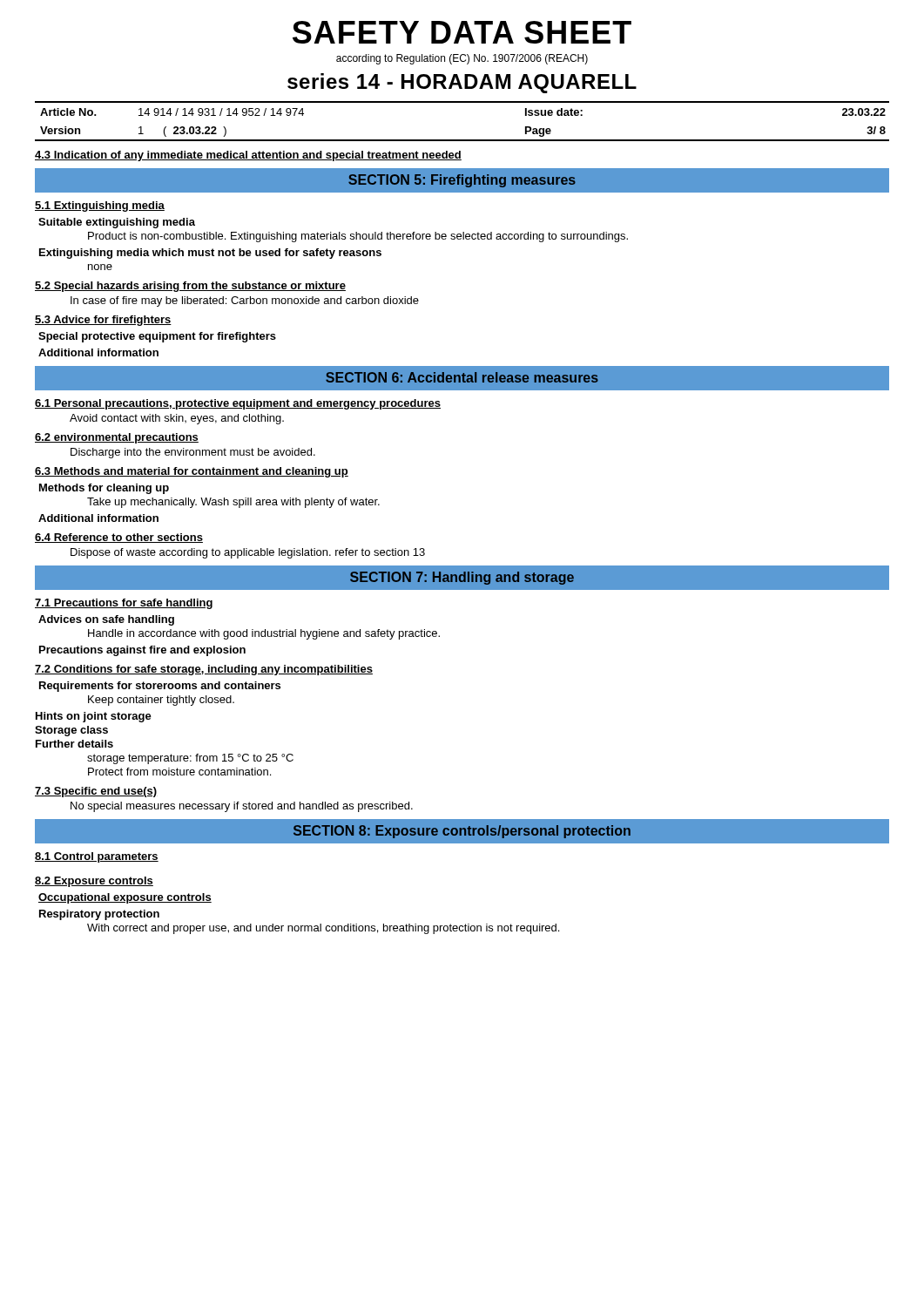Select the text block with the text "Extinguishing media which must"
This screenshot has height=1307, width=924.
click(210, 252)
